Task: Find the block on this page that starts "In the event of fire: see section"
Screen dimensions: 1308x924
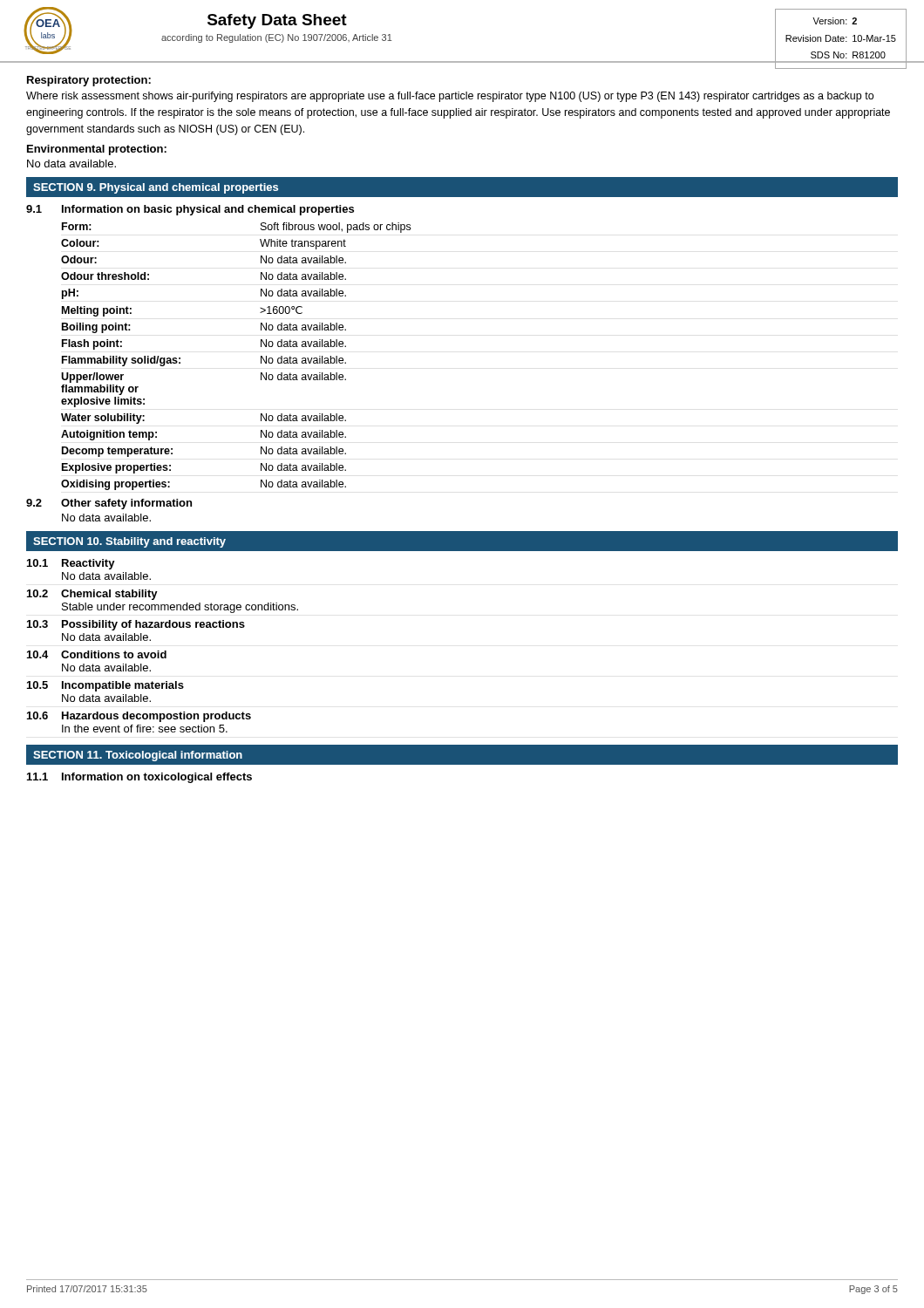Action: click(x=144, y=729)
